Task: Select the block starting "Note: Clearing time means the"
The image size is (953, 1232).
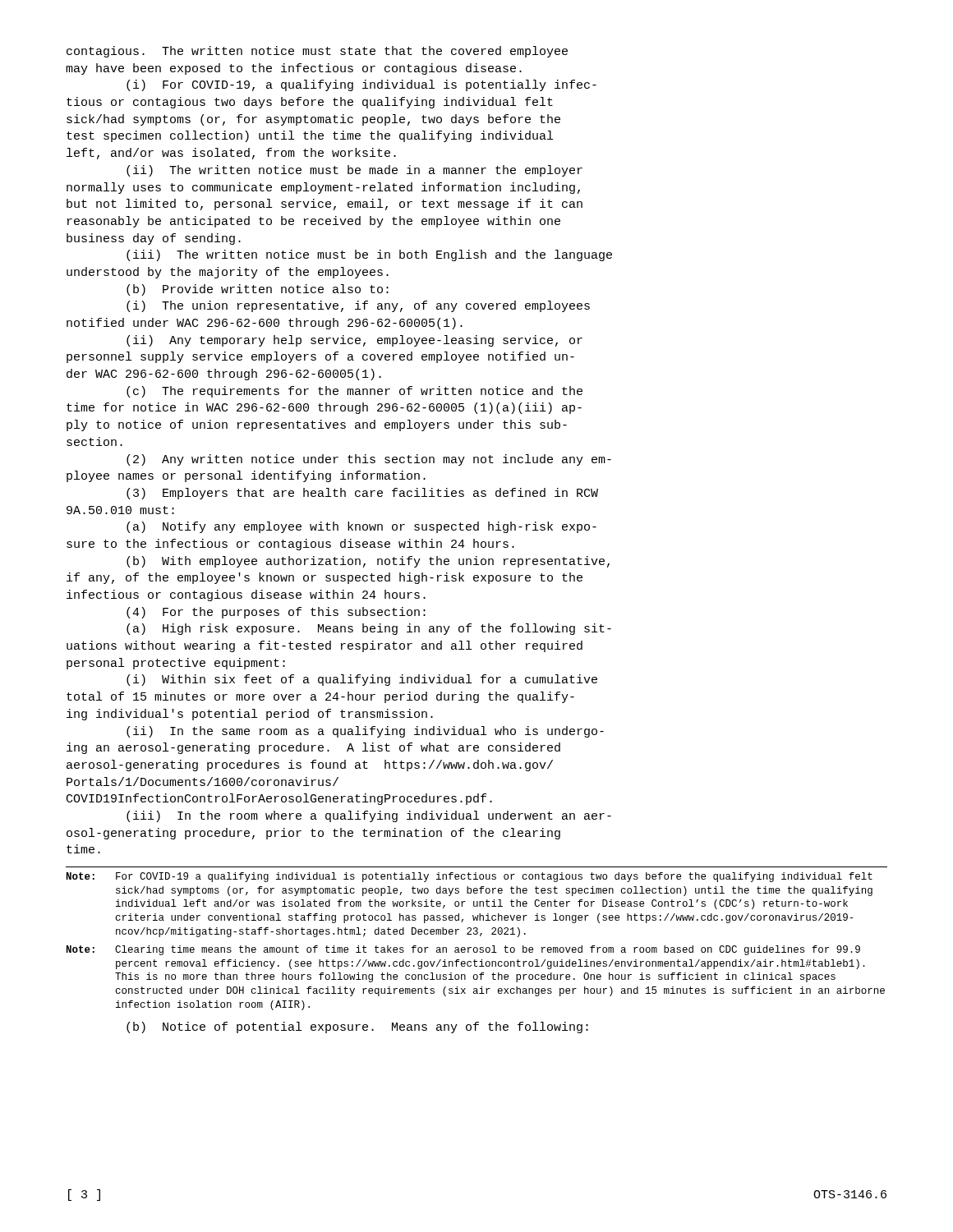Action: click(476, 978)
